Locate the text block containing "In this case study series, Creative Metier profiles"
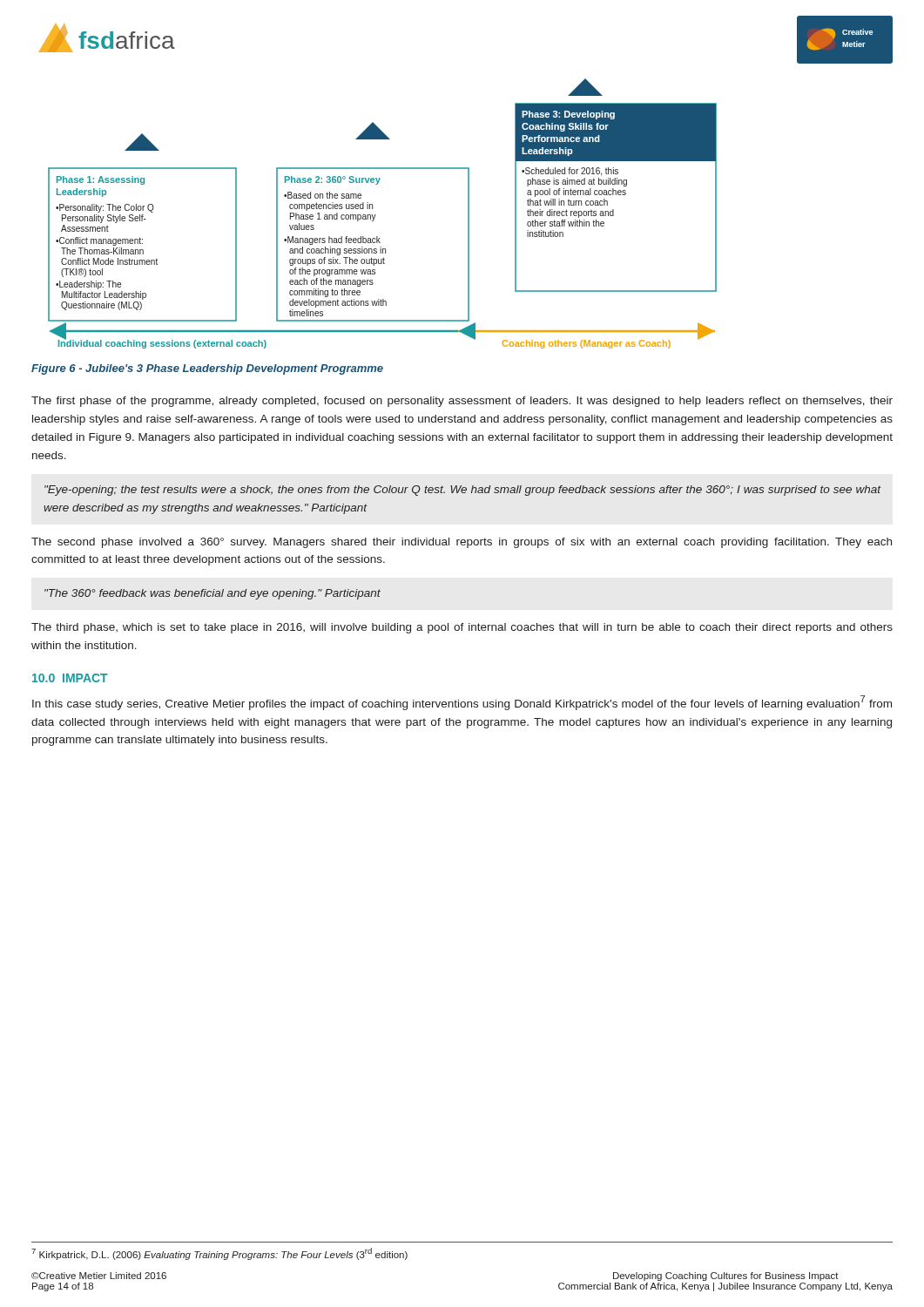This screenshot has width=924, height=1307. pos(462,720)
